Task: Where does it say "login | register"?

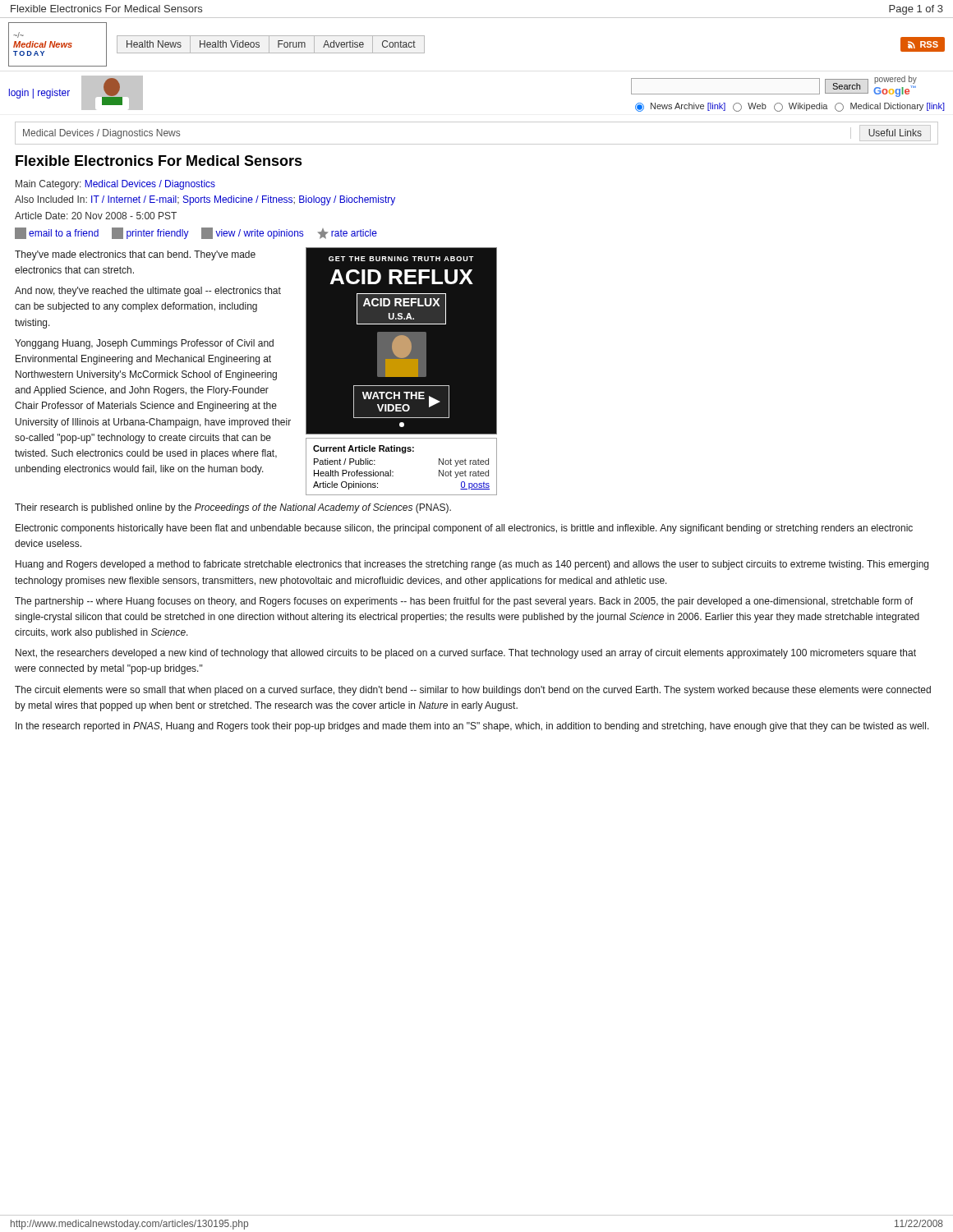Action: [x=39, y=93]
